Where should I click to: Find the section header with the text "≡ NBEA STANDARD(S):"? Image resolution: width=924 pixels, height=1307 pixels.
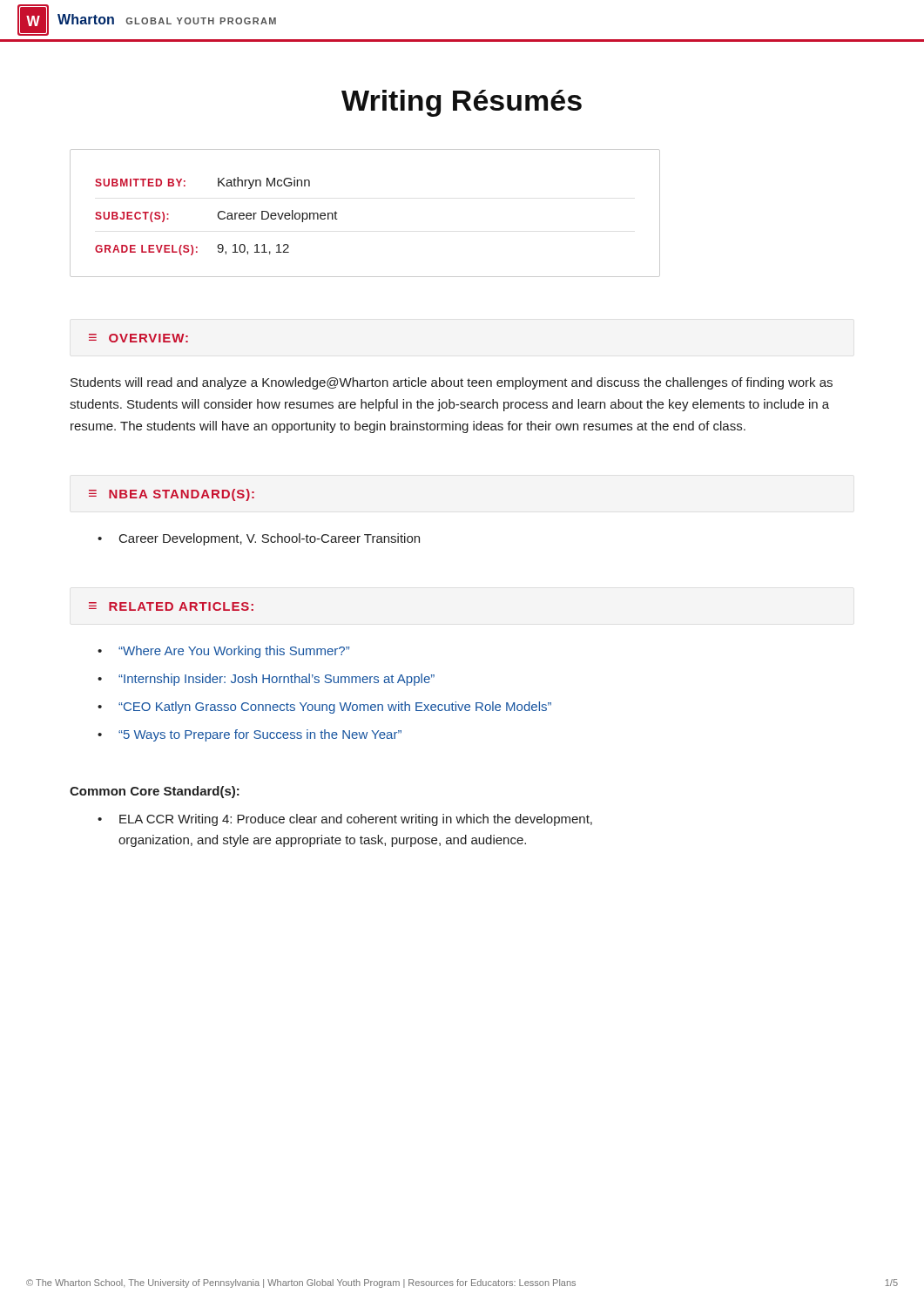point(172,494)
